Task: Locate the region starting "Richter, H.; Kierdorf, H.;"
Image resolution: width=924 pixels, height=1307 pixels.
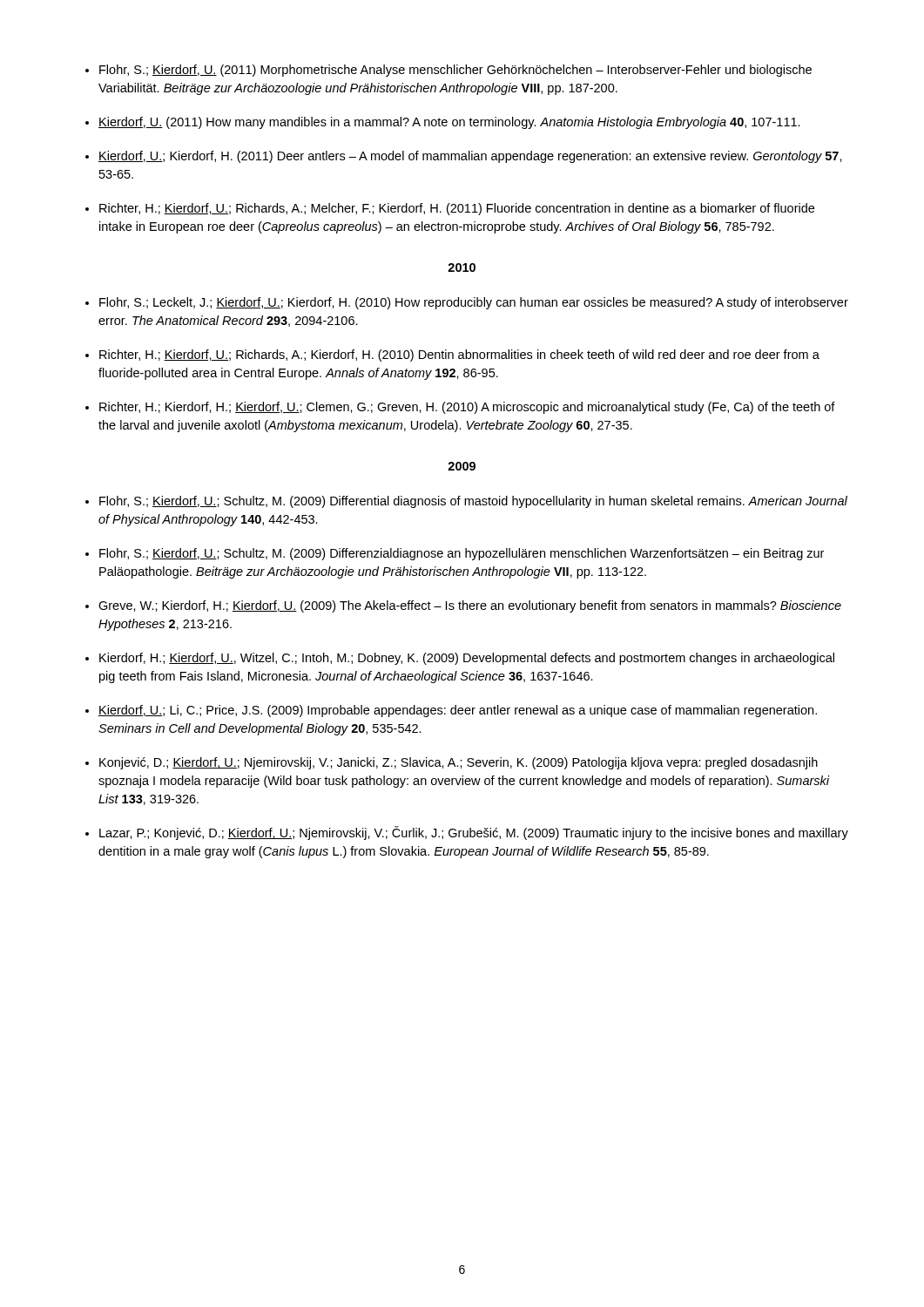Action: click(x=474, y=417)
